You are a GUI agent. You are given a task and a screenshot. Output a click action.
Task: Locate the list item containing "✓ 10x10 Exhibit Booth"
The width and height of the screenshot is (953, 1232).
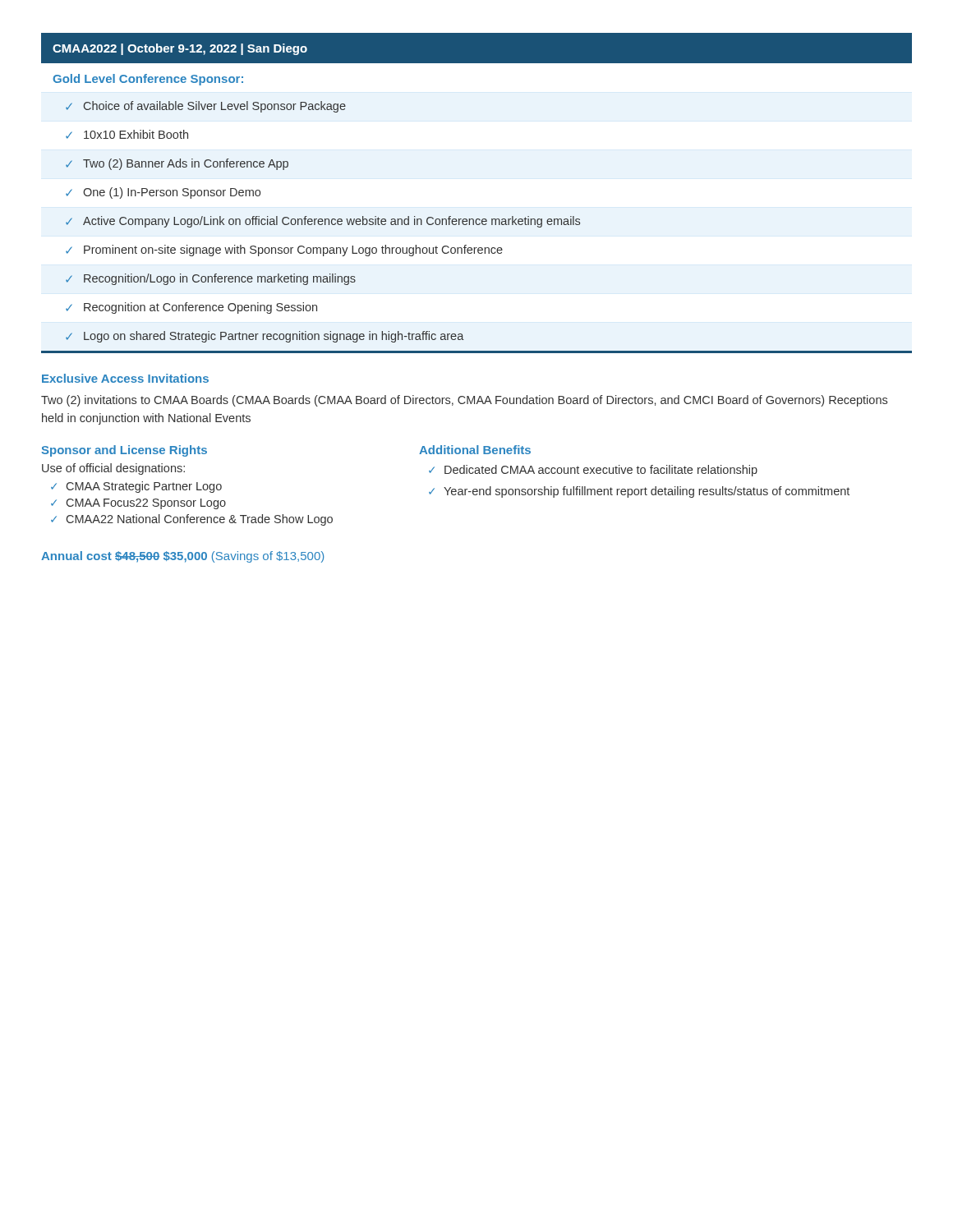(x=127, y=136)
